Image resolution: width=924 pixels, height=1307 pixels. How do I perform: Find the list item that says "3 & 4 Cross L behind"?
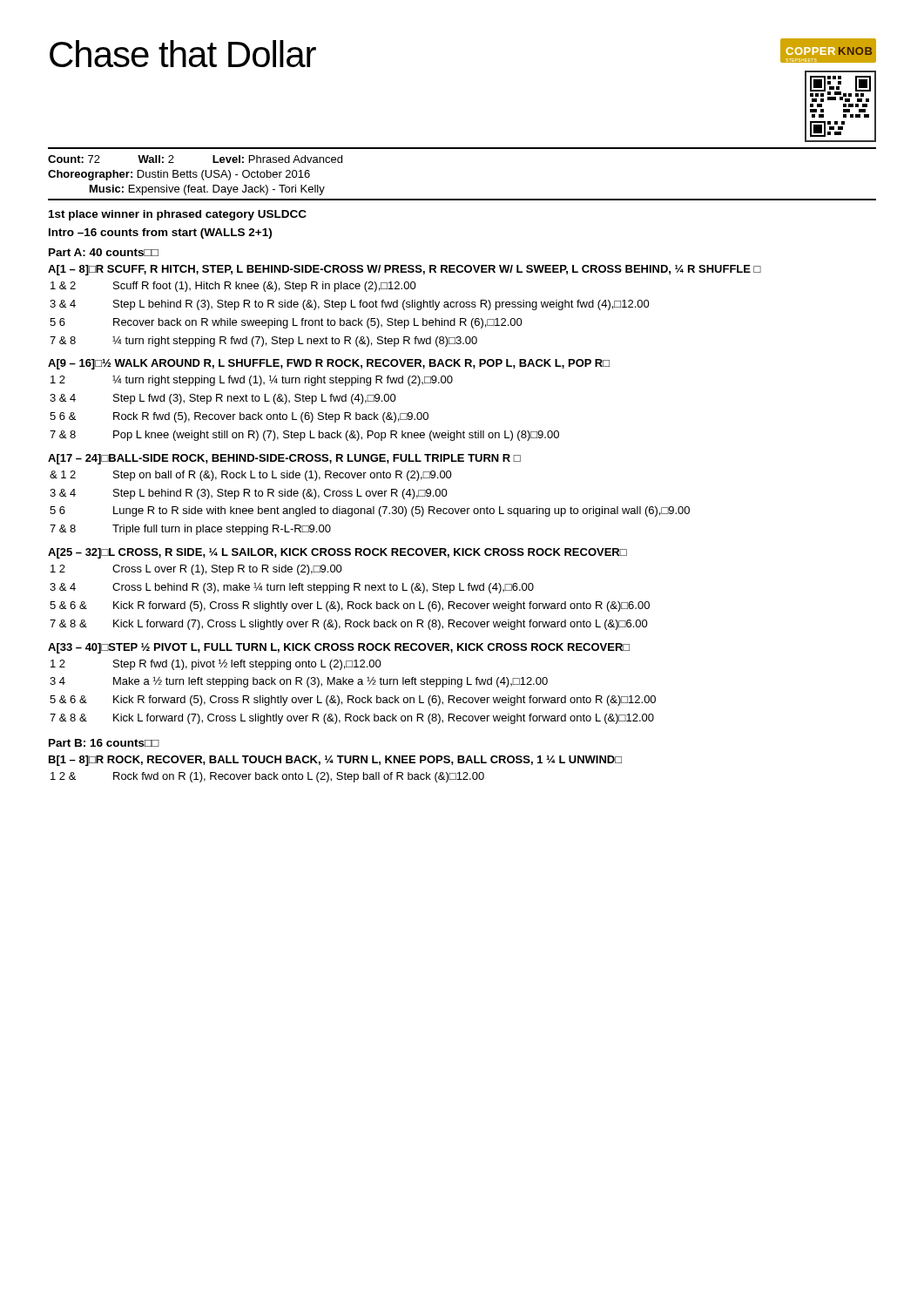(x=462, y=588)
